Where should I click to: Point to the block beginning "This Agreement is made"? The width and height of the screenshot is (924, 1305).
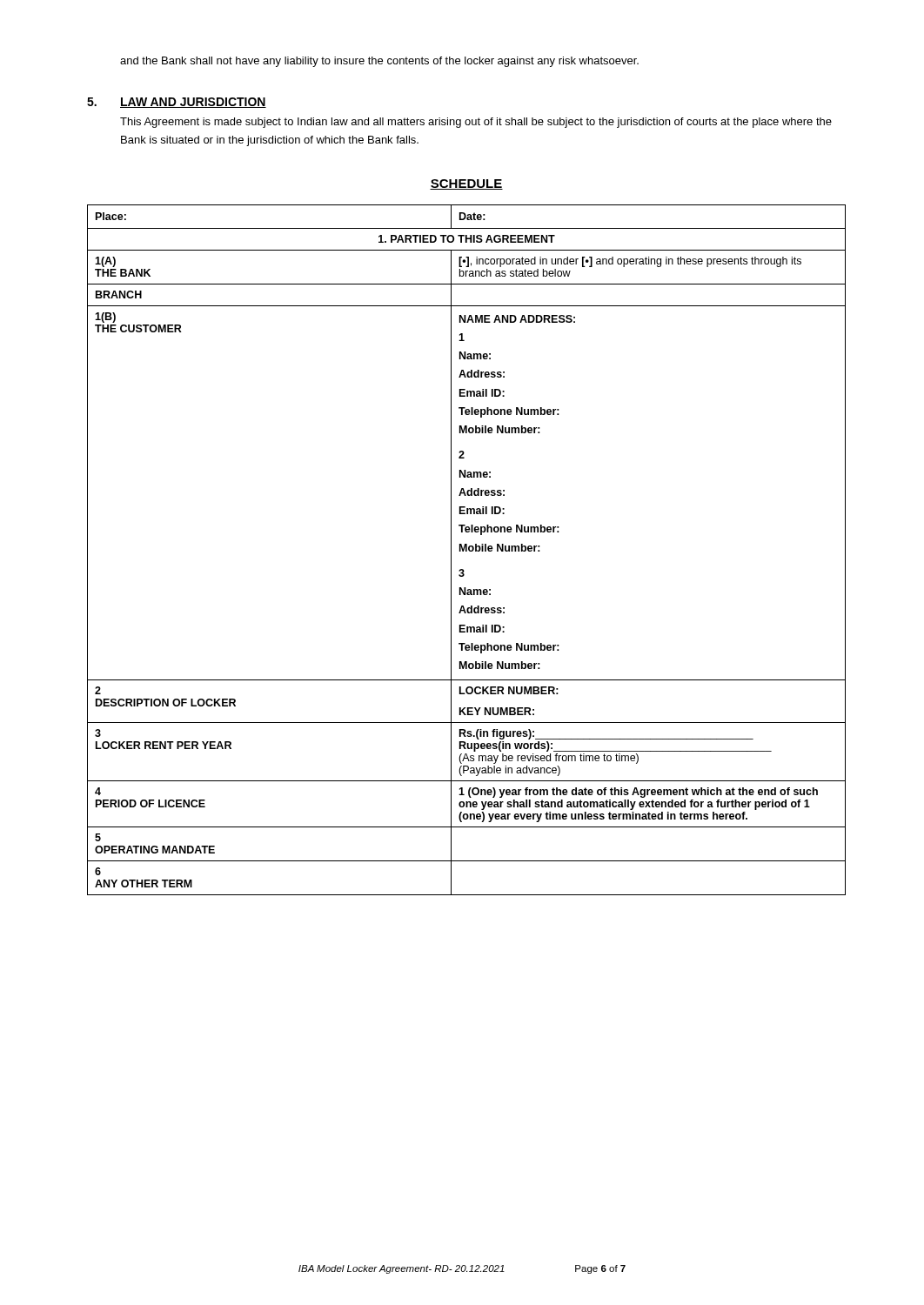point(476,131)
